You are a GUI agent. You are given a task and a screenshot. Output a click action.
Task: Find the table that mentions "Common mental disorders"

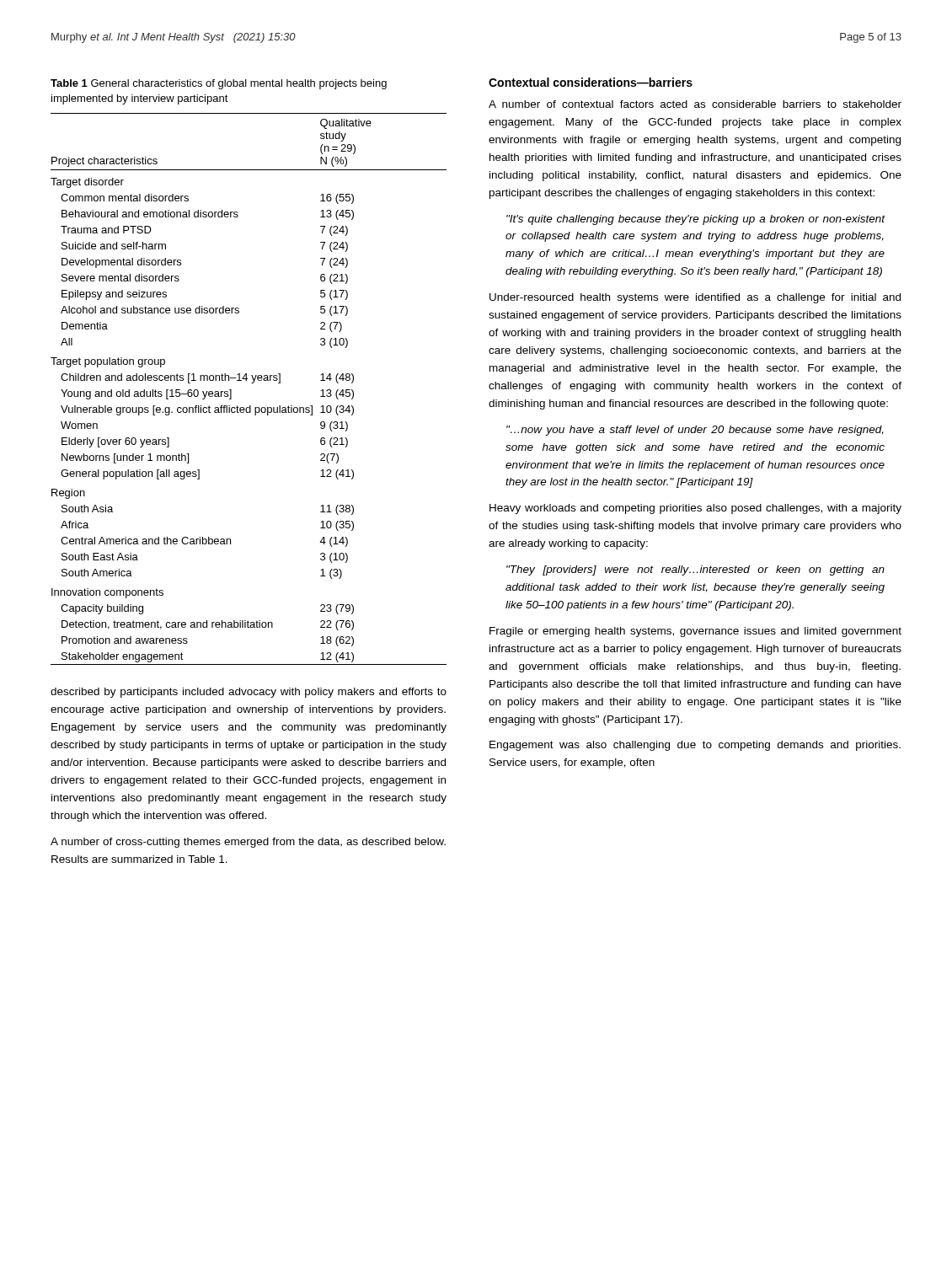pyautogui.click(x=249, y=389)
